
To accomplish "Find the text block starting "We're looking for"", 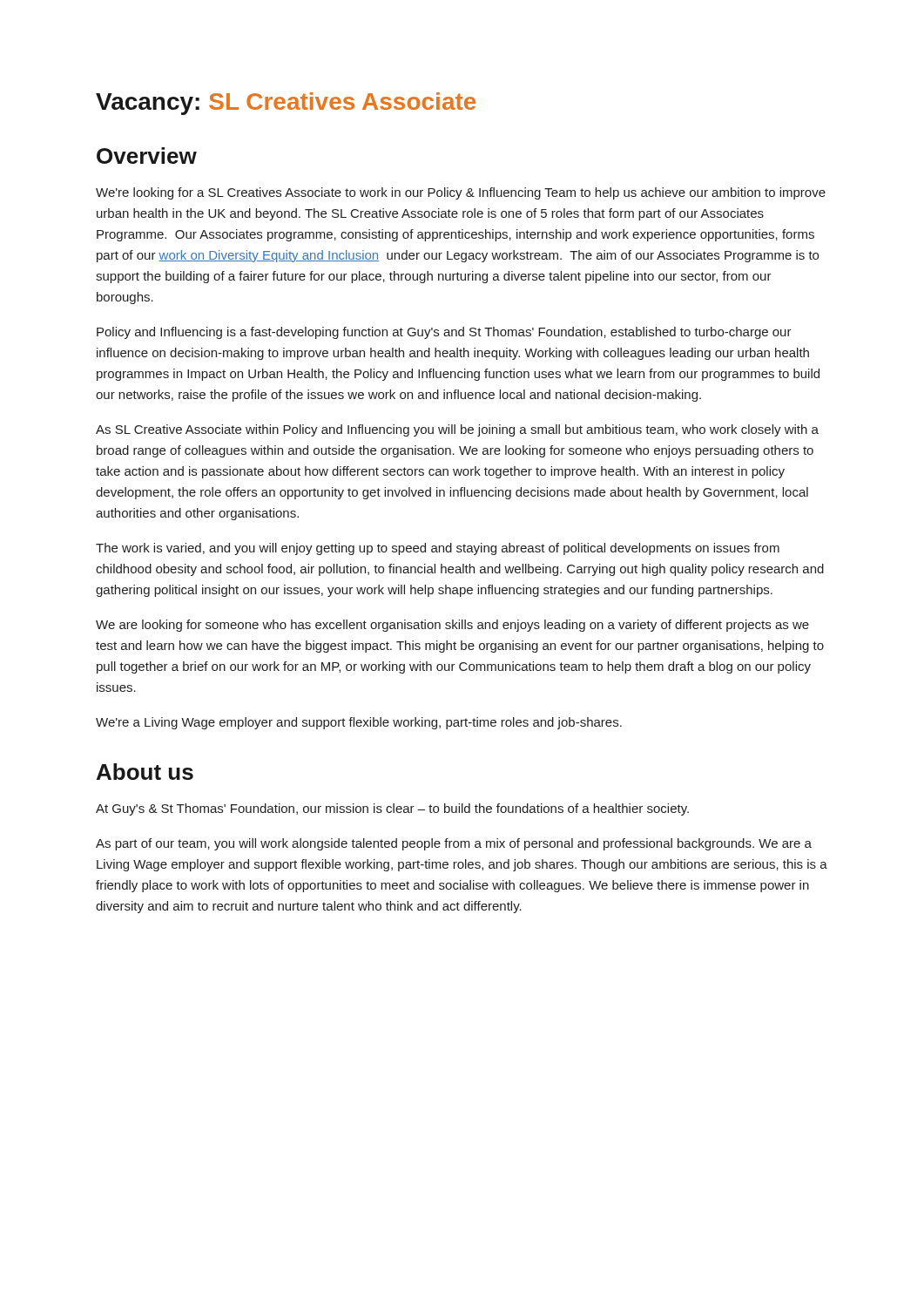I will click(x=461, y=244).
